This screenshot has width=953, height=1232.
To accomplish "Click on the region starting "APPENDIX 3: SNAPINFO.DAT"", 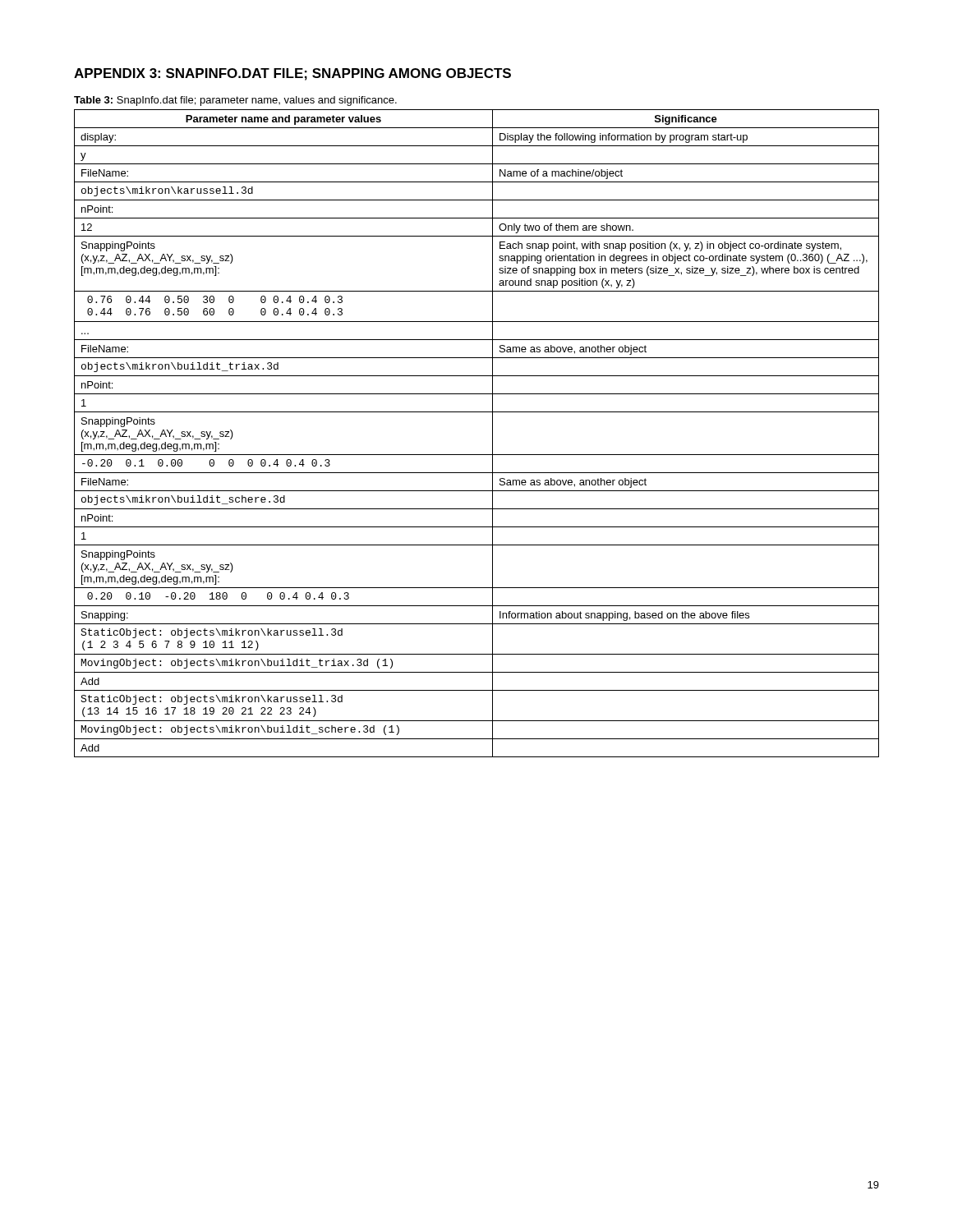I will [476, 74].
